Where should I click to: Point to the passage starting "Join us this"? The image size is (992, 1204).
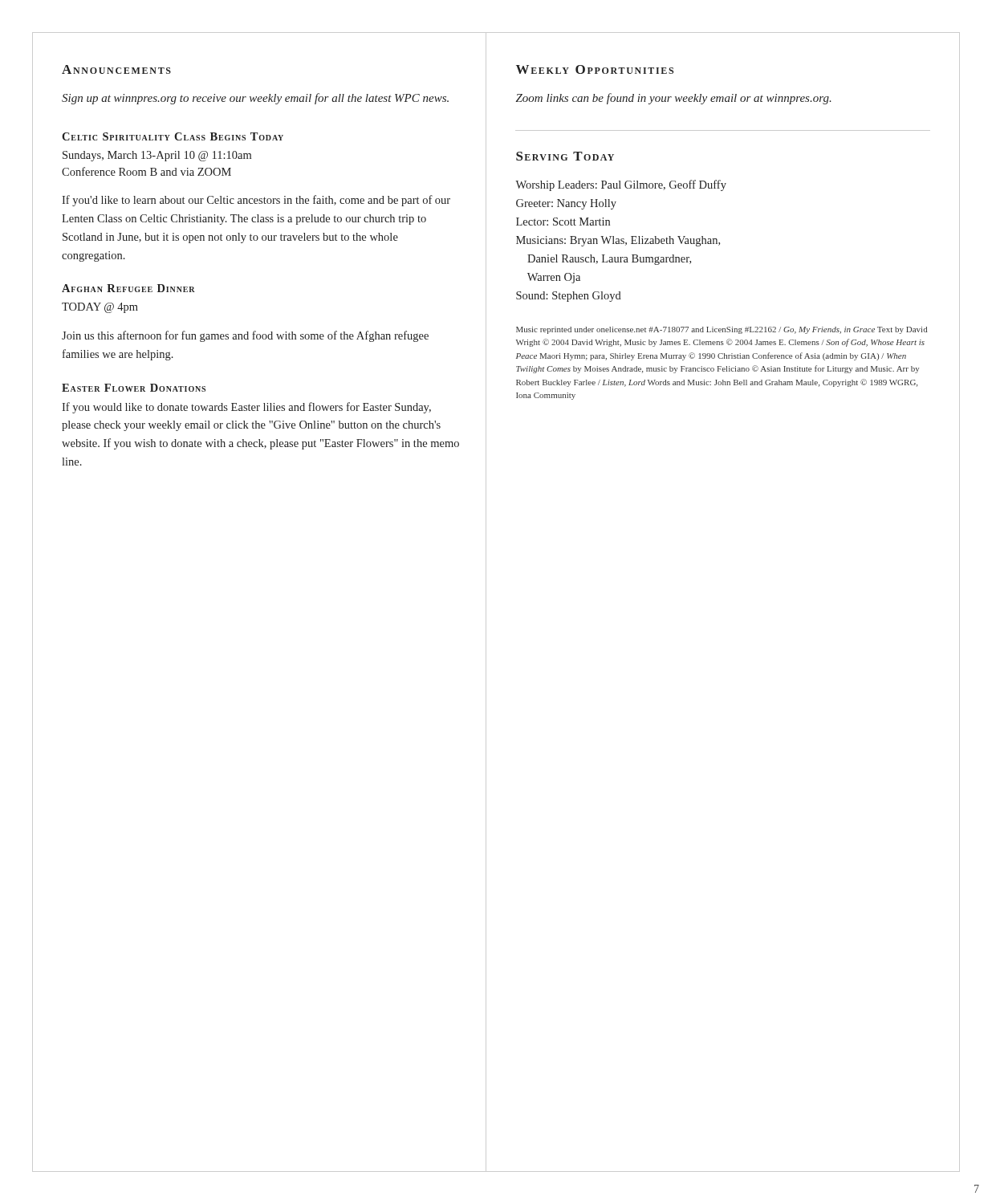click(261, 345)
